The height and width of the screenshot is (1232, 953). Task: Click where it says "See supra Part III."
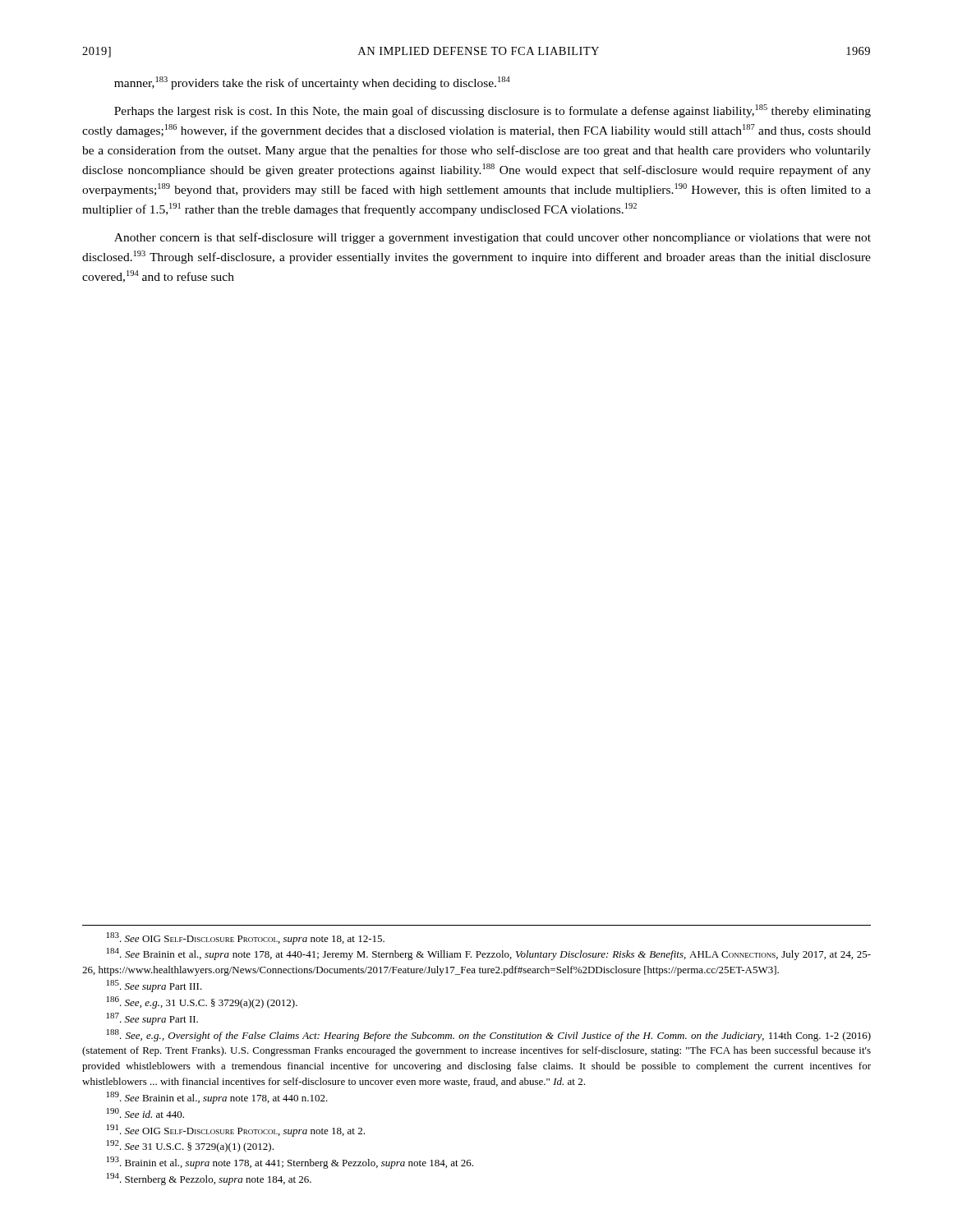[154, 986]
